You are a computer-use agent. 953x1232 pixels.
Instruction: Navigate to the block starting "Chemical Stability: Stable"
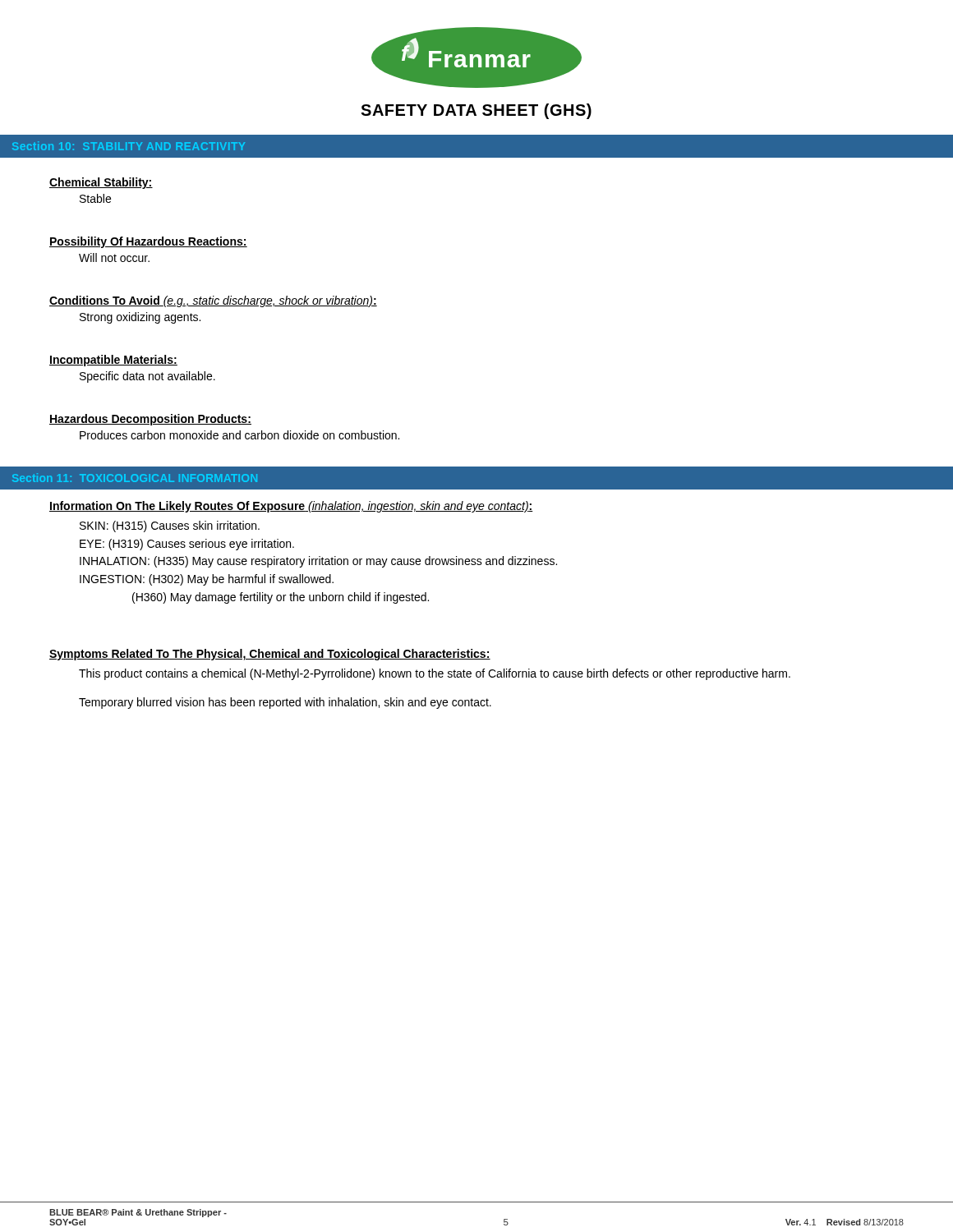[x=101, y=183]
